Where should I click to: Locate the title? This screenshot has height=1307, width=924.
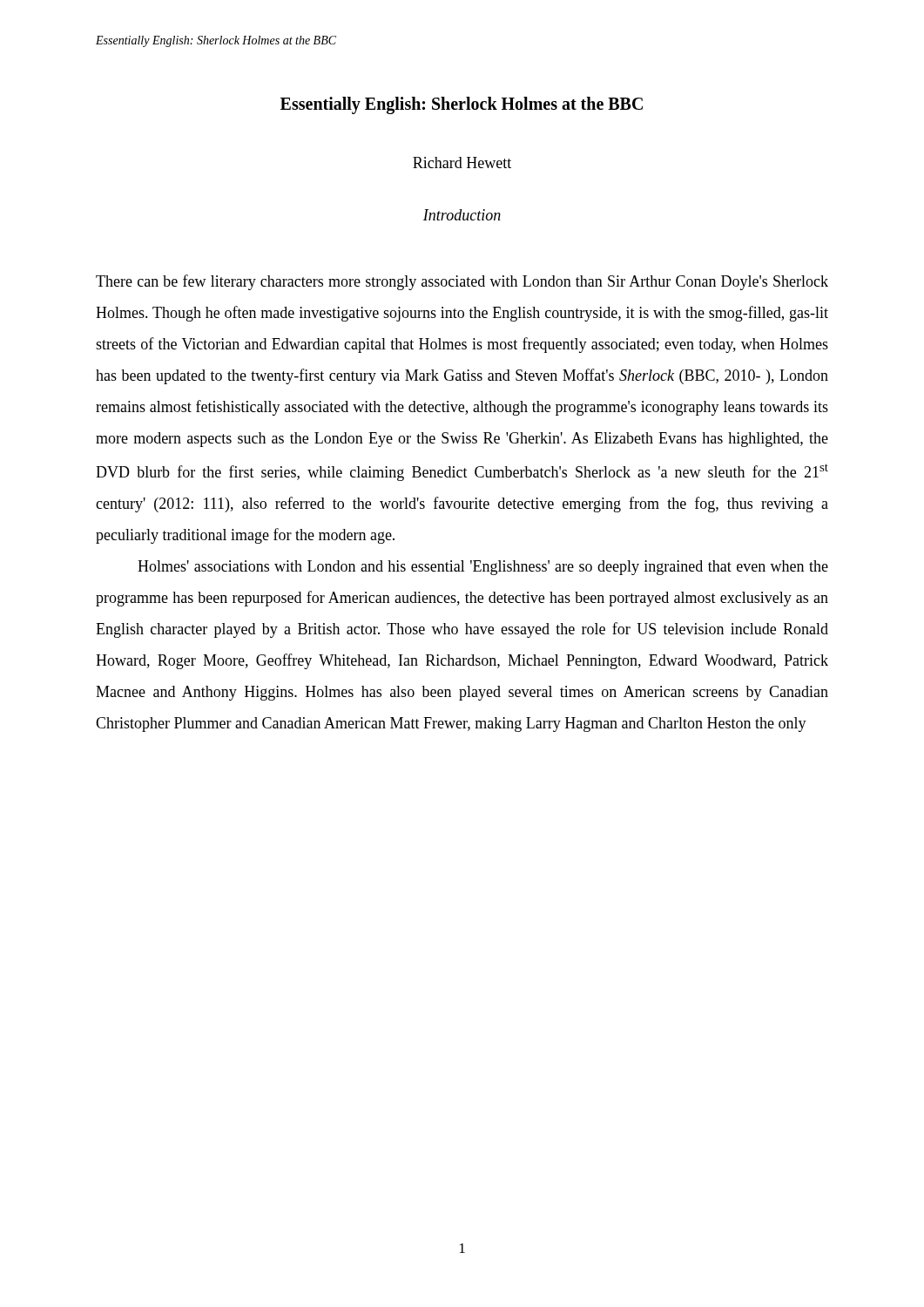tap(462, 104)
